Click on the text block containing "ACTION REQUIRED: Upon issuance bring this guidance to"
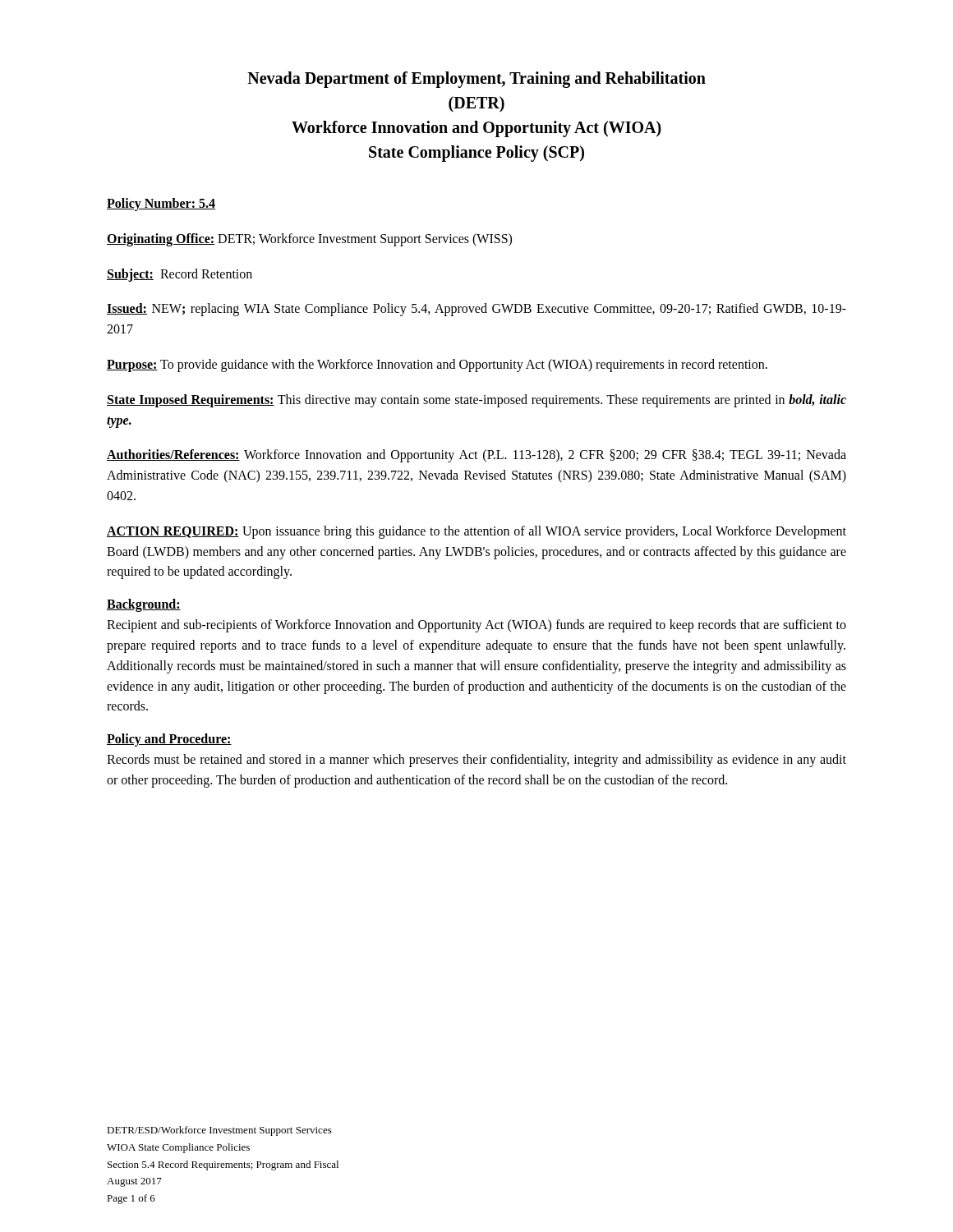The image size is (953, 1232). (x=476, y=551)
